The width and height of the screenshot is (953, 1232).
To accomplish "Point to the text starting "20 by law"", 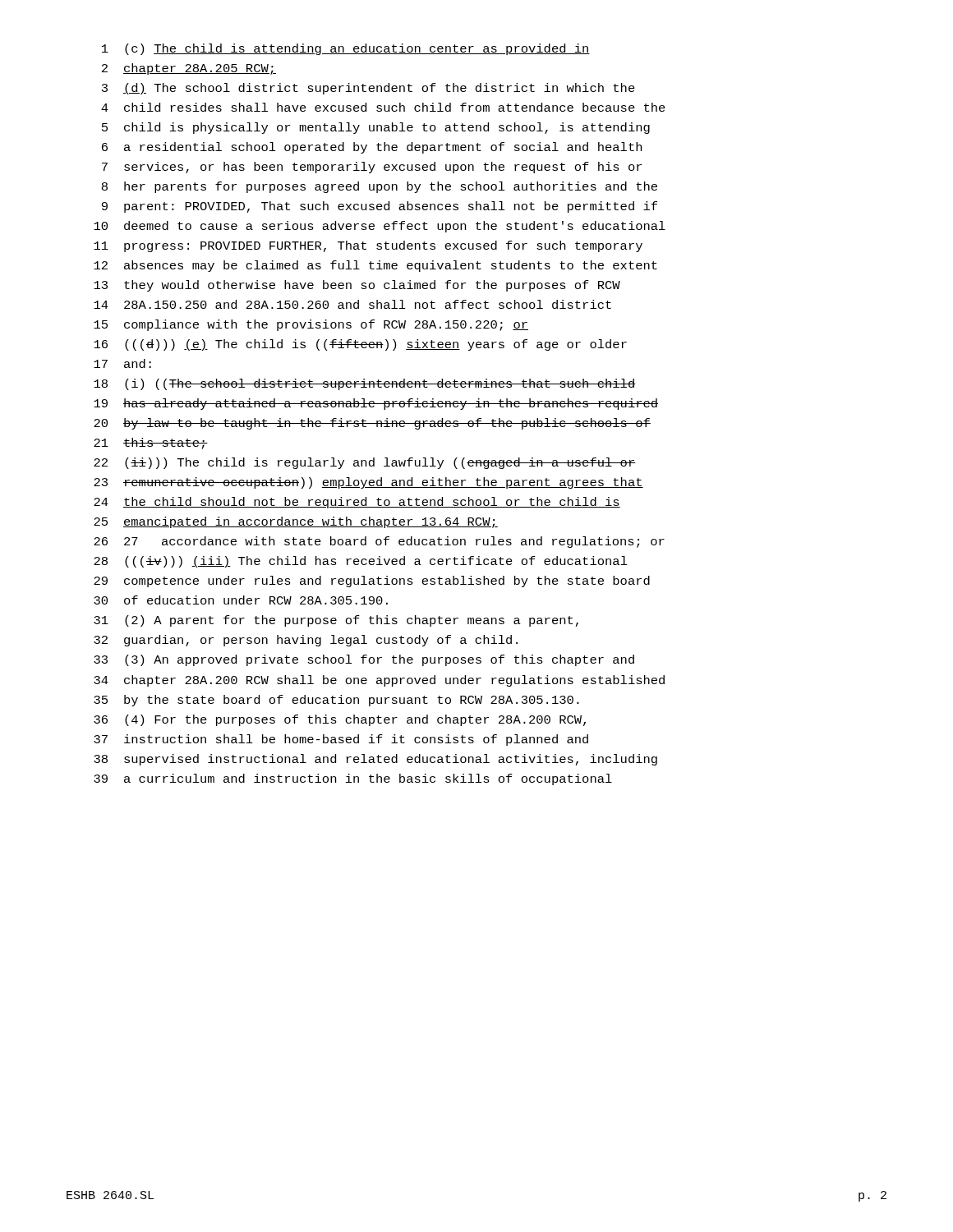I will pyautogui.click(x=476, y=424).
